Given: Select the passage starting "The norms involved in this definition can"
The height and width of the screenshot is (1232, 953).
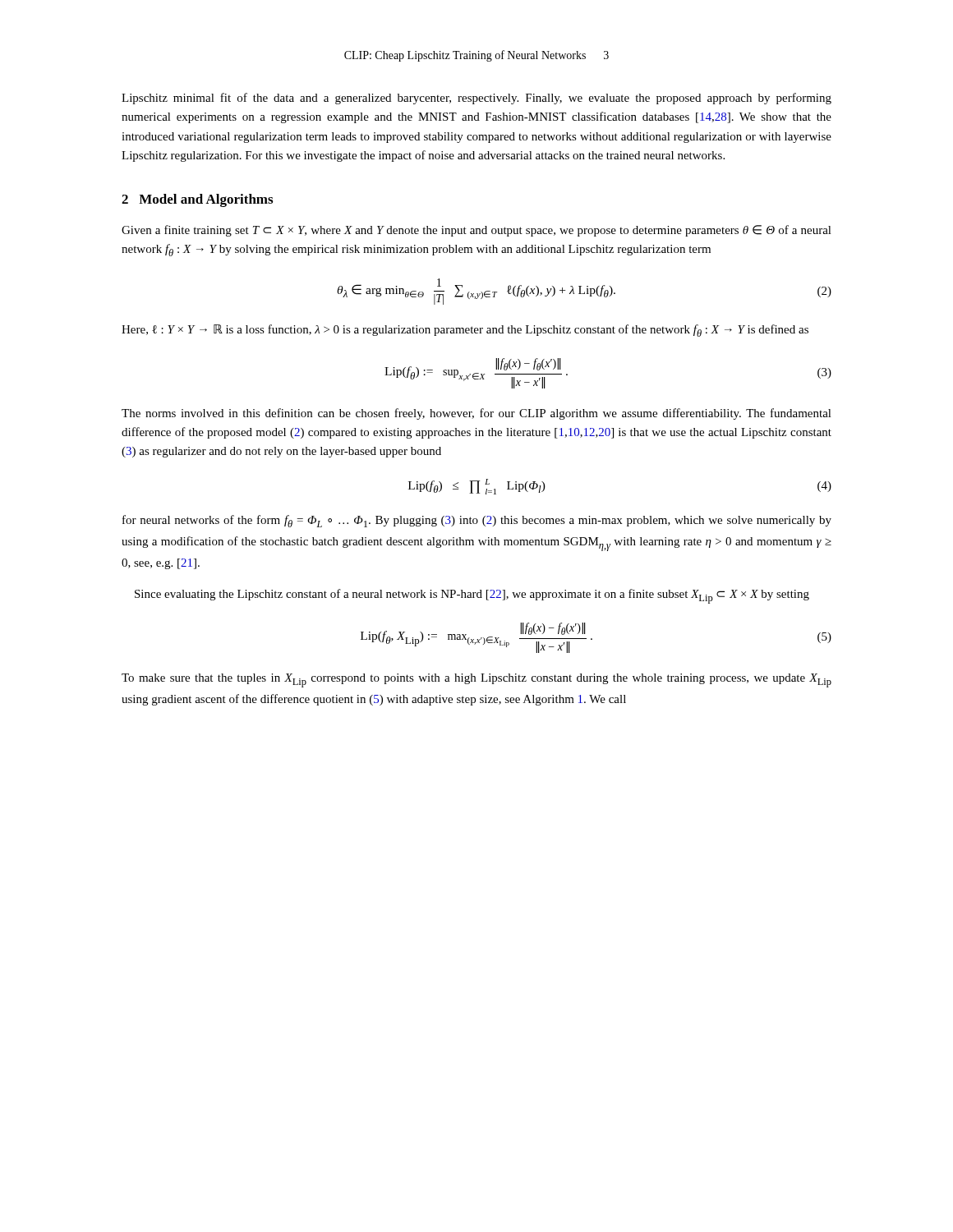Looking at the screenshot, I should (x=476, y=432).
